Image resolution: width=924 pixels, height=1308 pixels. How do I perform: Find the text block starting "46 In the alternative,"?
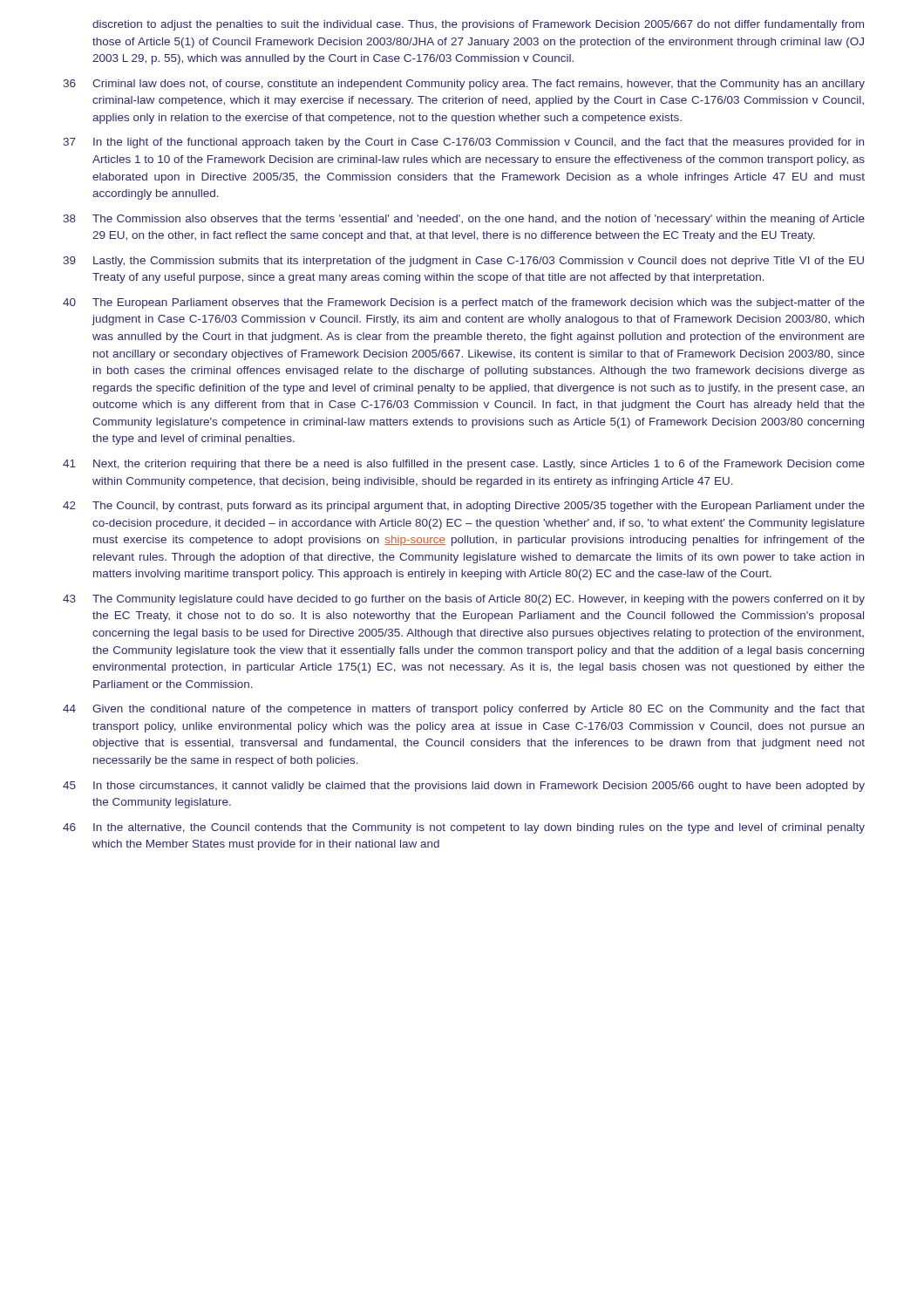click(x=464, y=836)
